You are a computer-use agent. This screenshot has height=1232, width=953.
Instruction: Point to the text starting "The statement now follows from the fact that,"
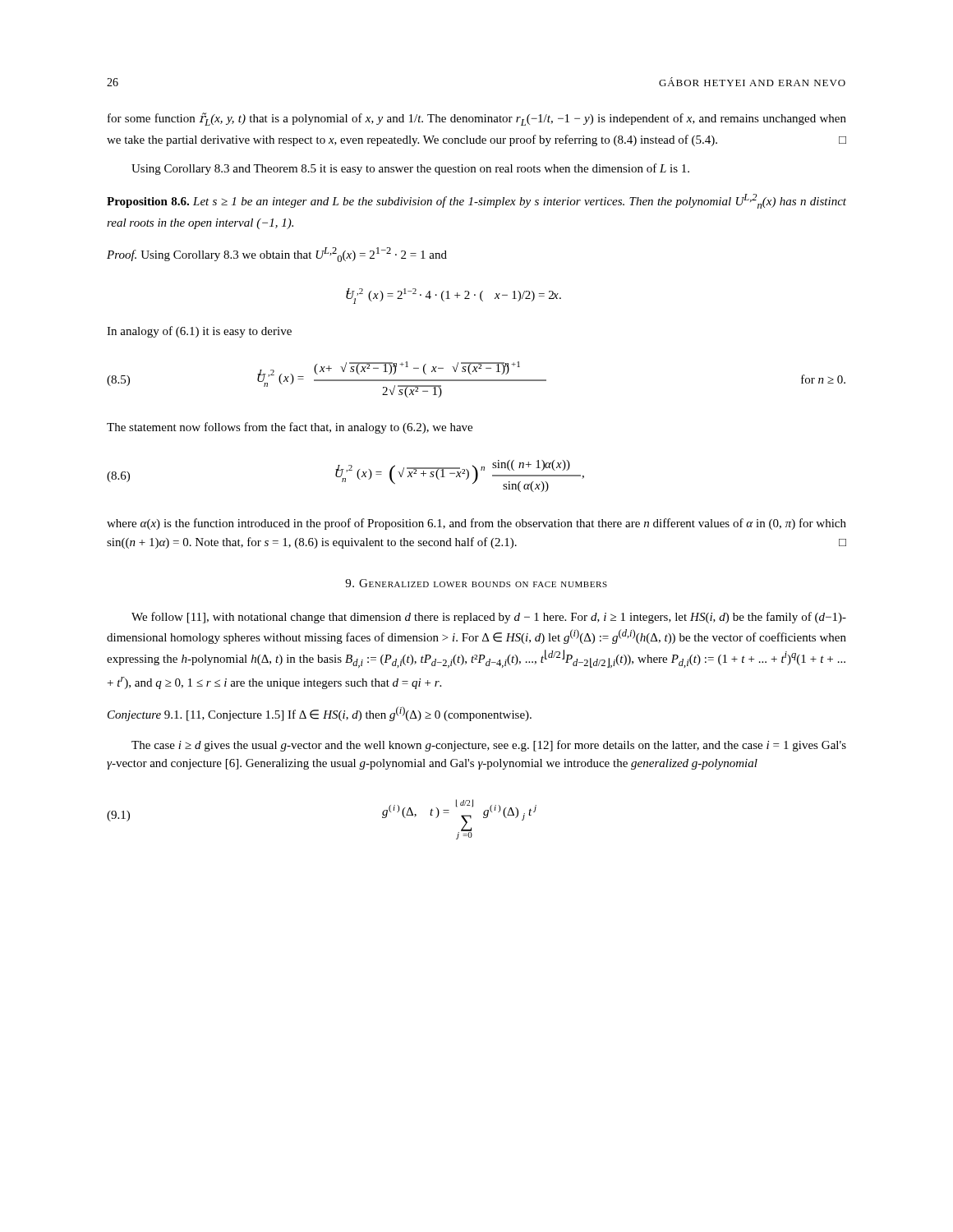pos(476,428)
